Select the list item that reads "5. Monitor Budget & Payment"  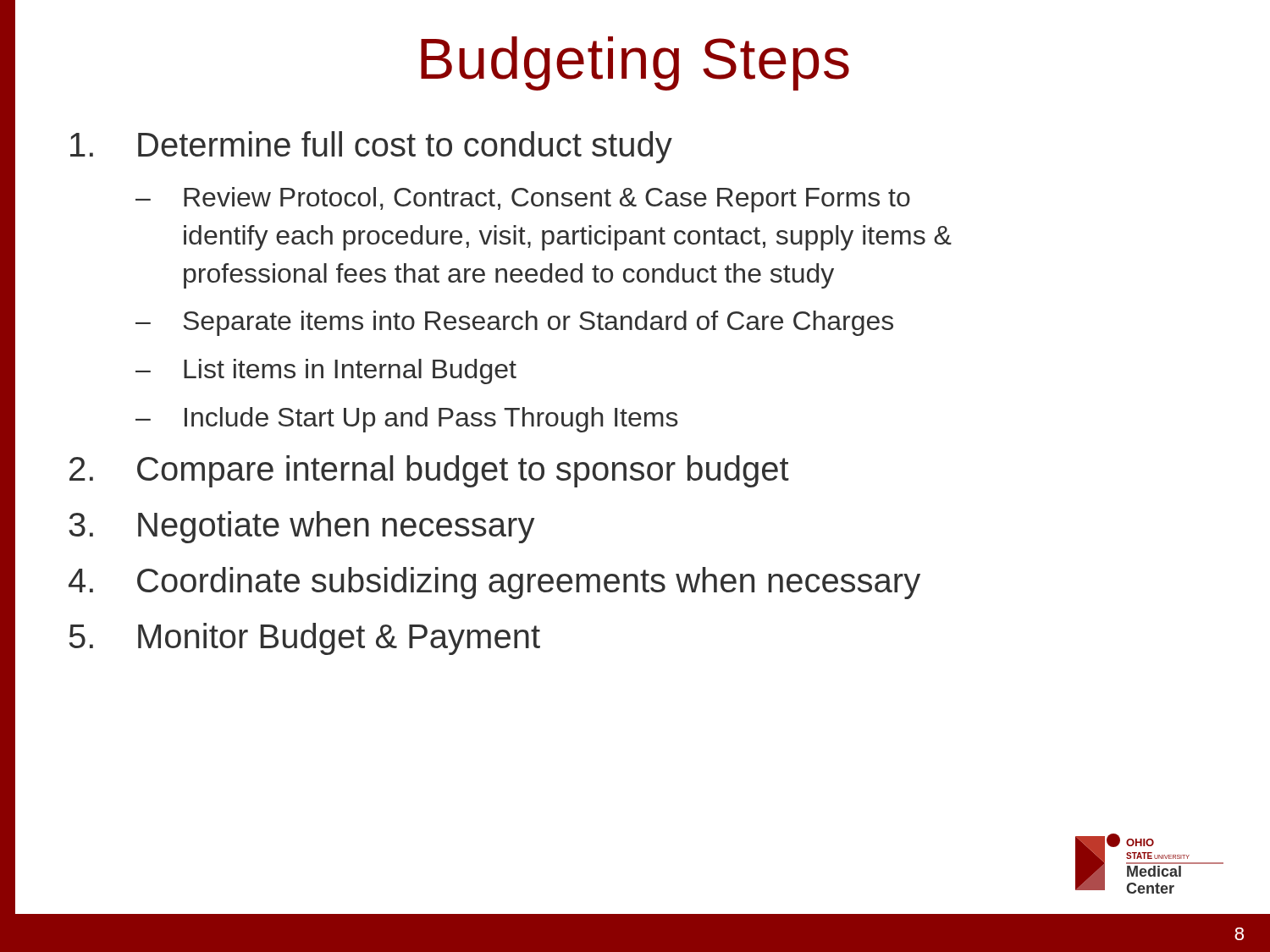coord(304,636)
